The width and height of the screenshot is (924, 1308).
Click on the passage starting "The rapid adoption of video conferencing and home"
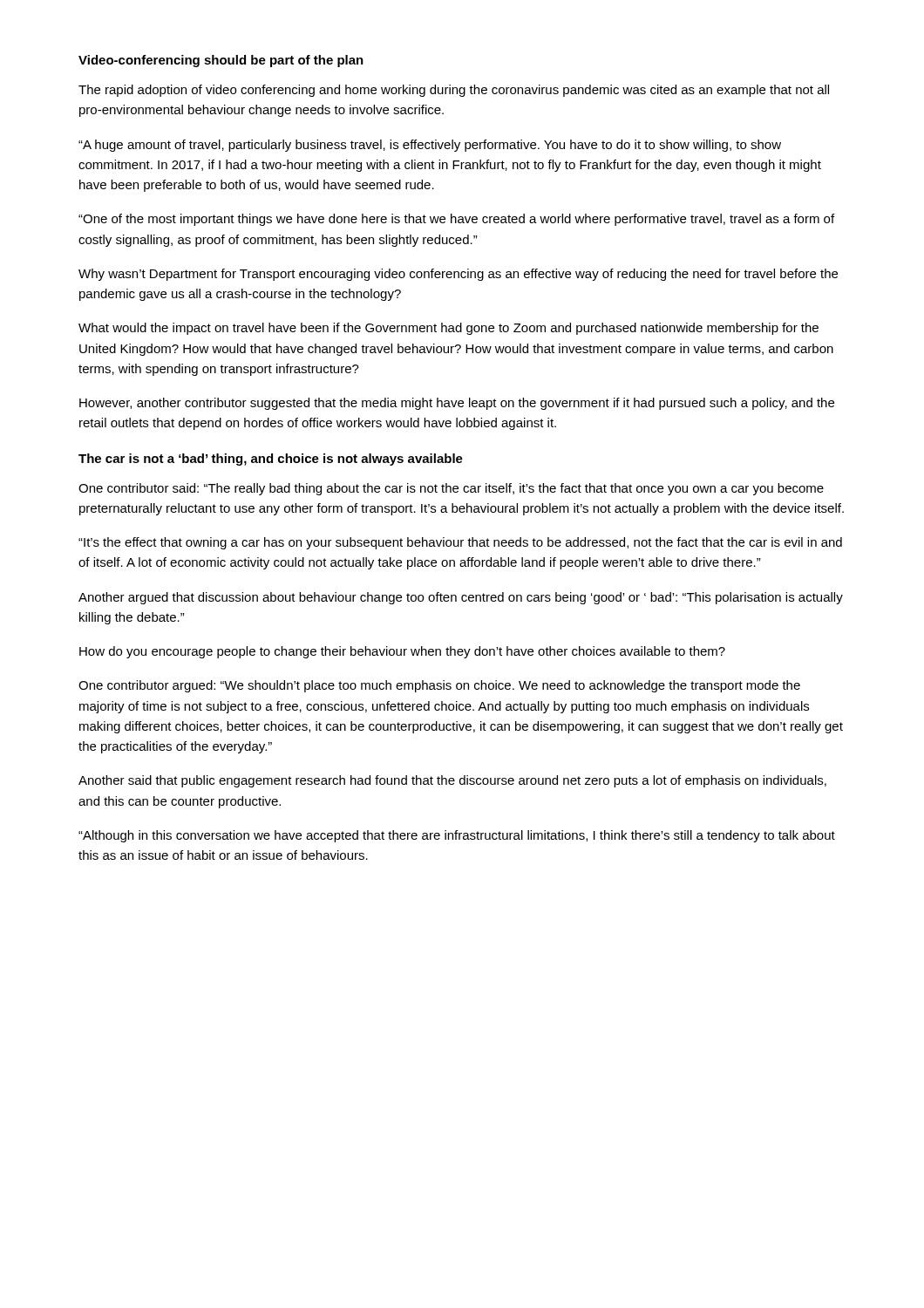point(454,100)
